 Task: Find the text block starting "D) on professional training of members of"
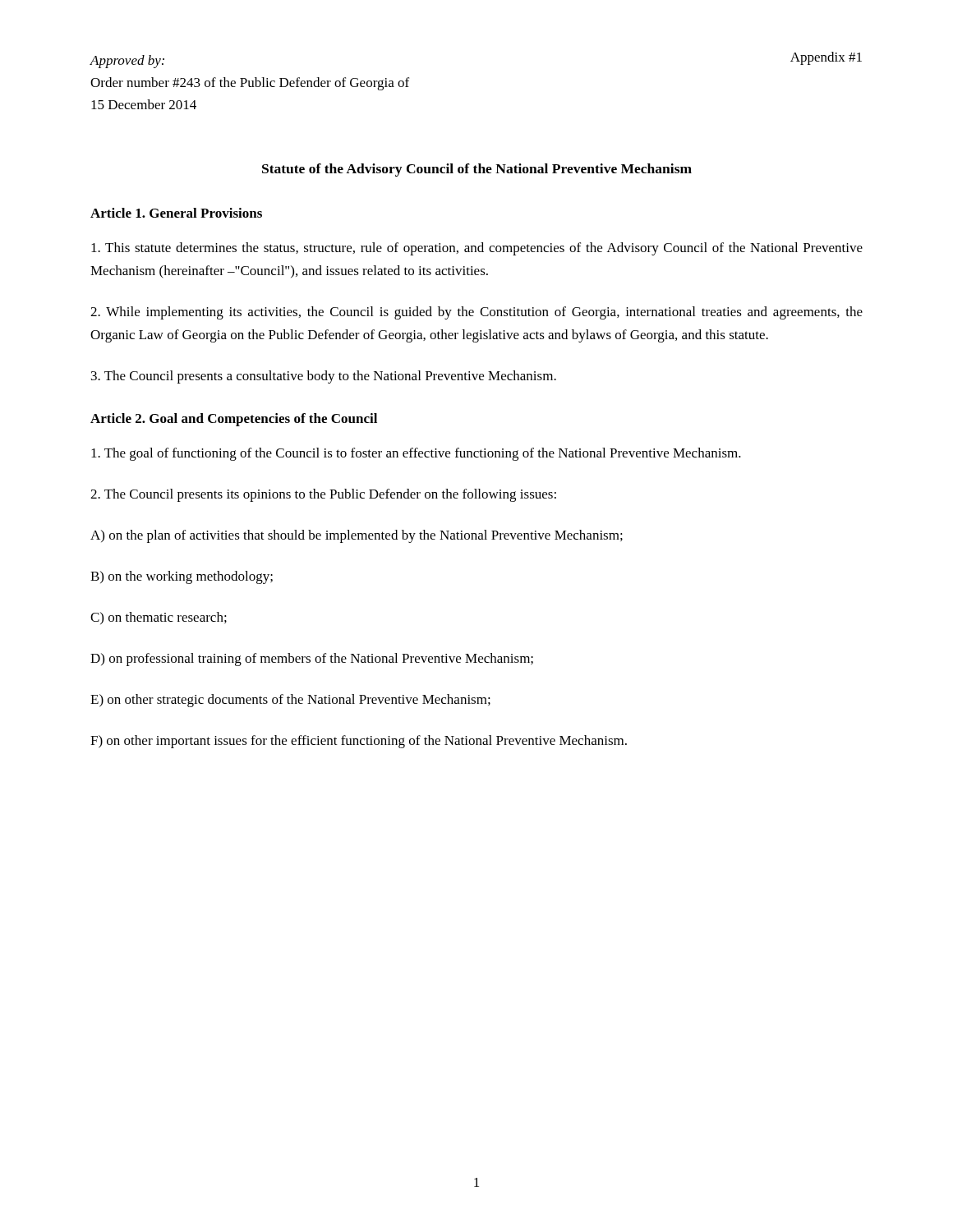[312, 659]
